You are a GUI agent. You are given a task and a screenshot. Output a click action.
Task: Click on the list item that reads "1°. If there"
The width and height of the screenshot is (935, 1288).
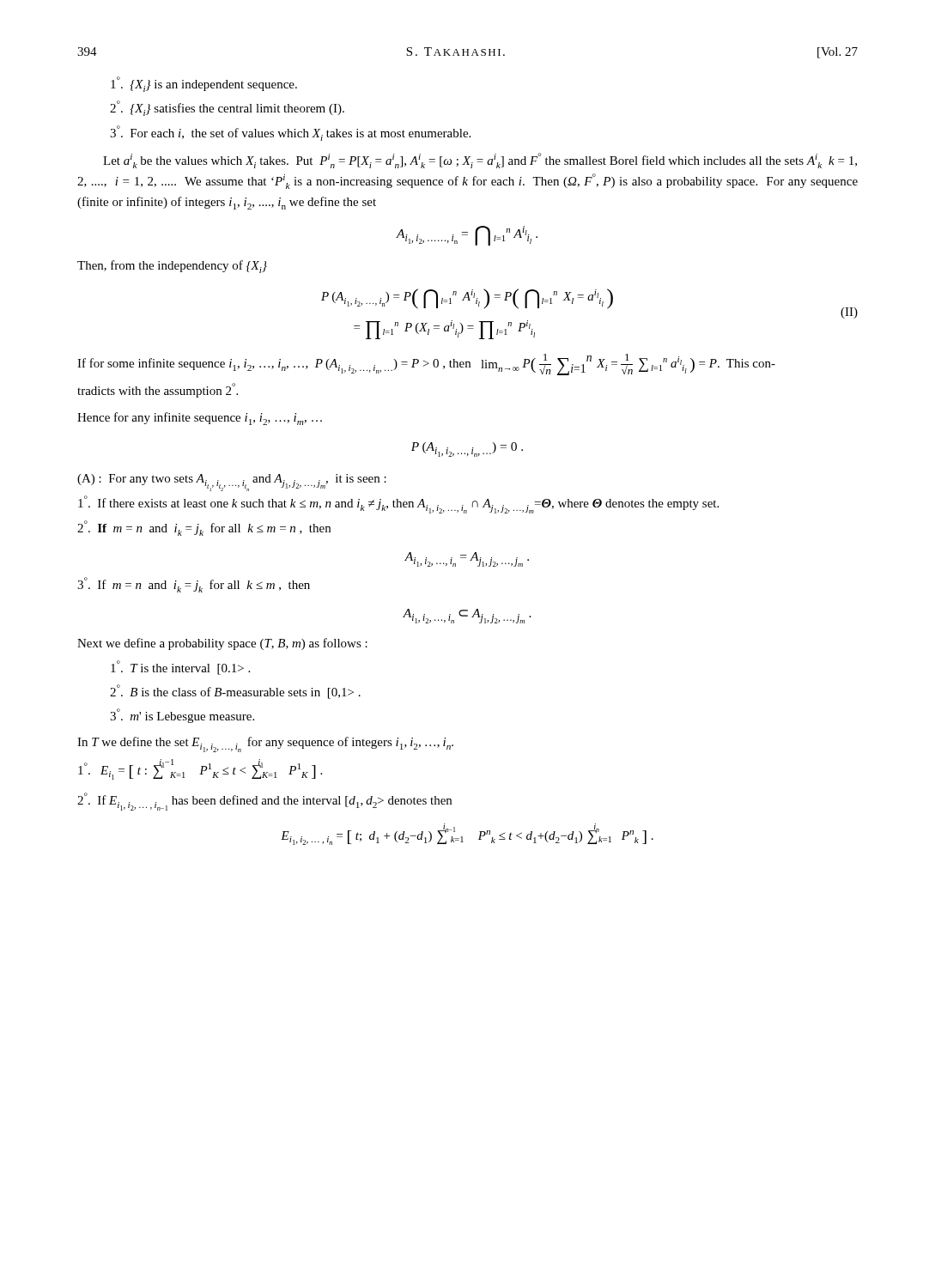click(x=398, y=504)
